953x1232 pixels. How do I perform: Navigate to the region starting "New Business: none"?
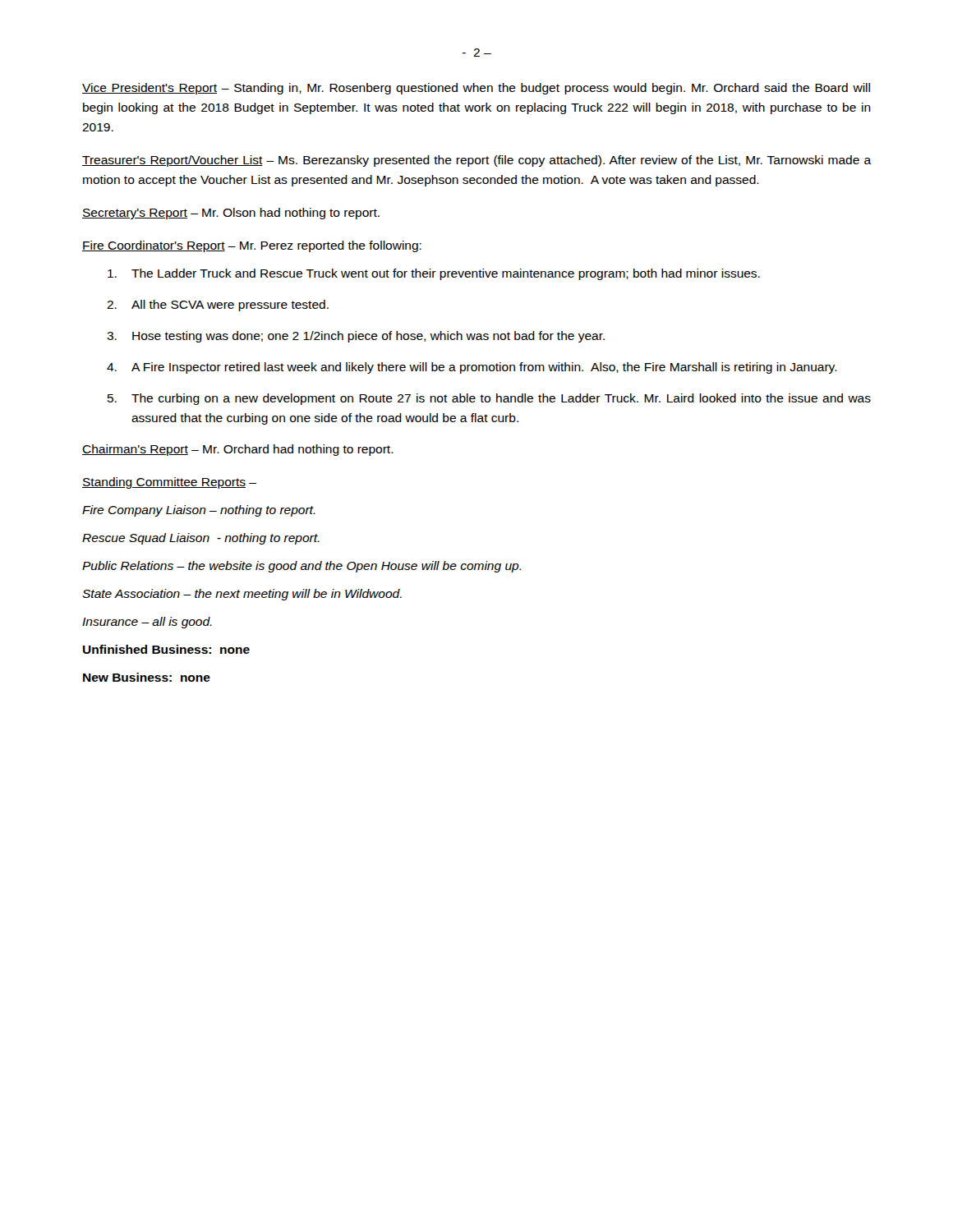146,677
